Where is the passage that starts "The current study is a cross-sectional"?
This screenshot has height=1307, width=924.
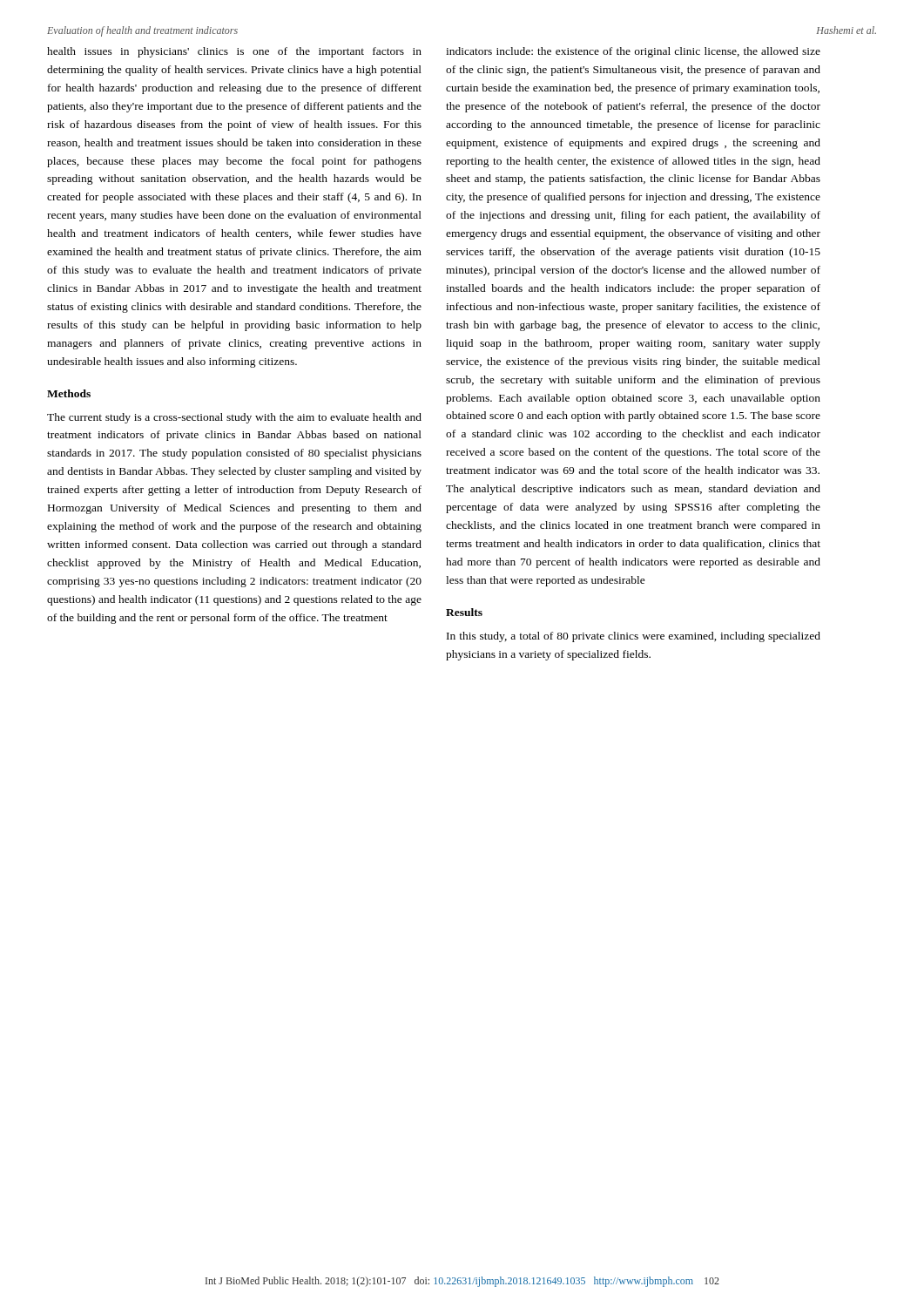tap(234, 517)
